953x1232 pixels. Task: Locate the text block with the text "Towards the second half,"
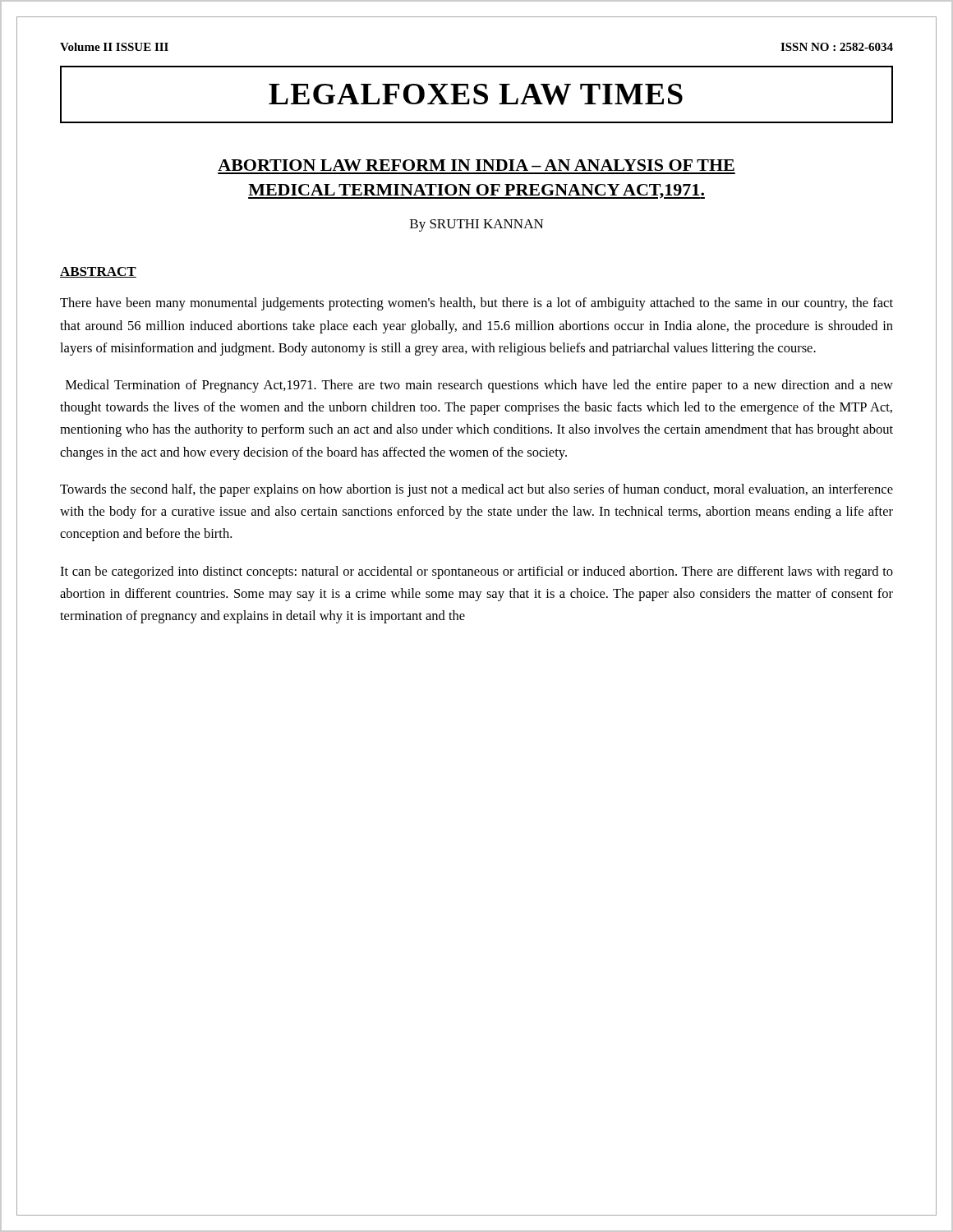[x=476, y=511]
